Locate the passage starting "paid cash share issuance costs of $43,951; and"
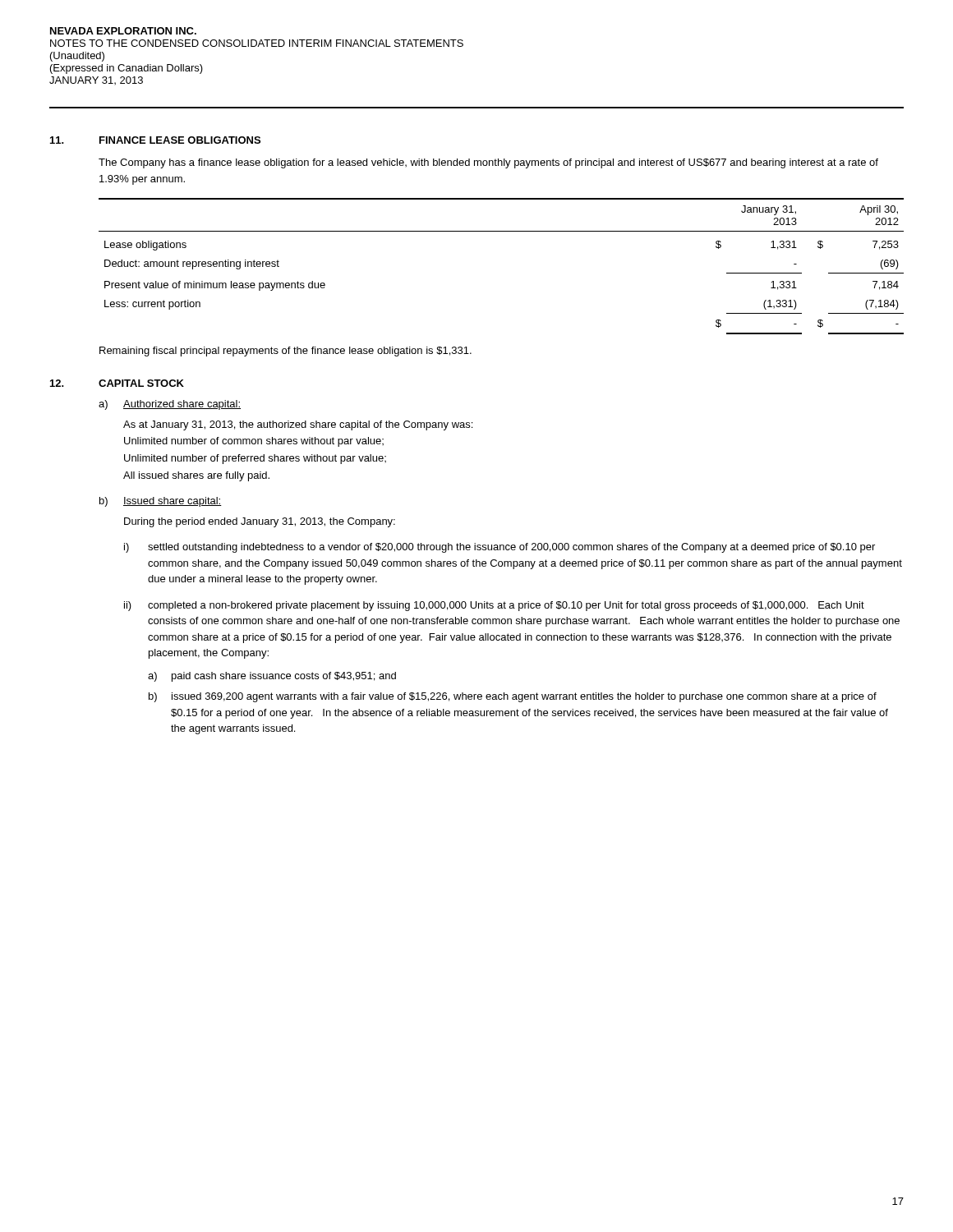 point(284,675)
